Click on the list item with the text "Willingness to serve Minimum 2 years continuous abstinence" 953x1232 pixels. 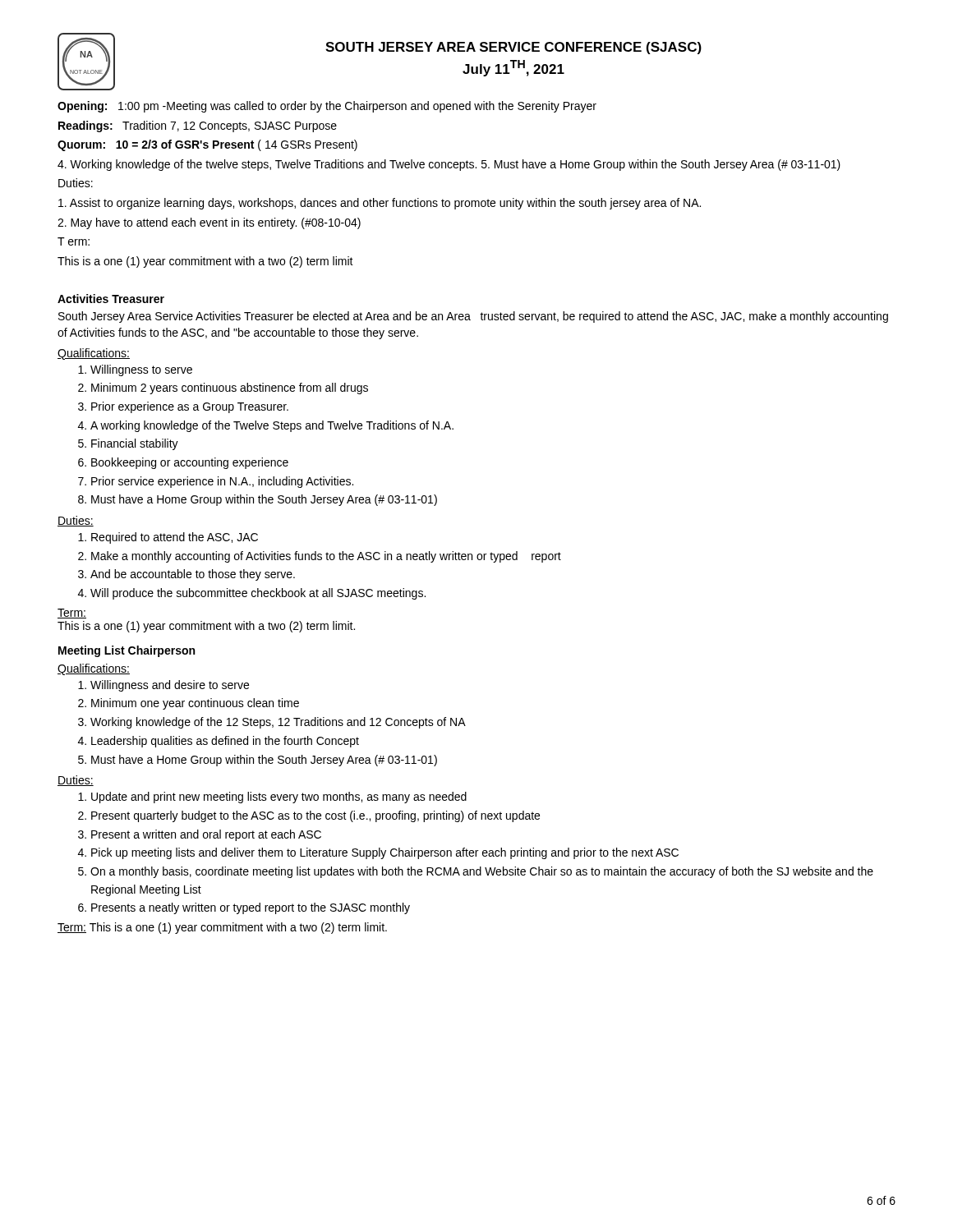pyautogui.click(x=141, y=370)
